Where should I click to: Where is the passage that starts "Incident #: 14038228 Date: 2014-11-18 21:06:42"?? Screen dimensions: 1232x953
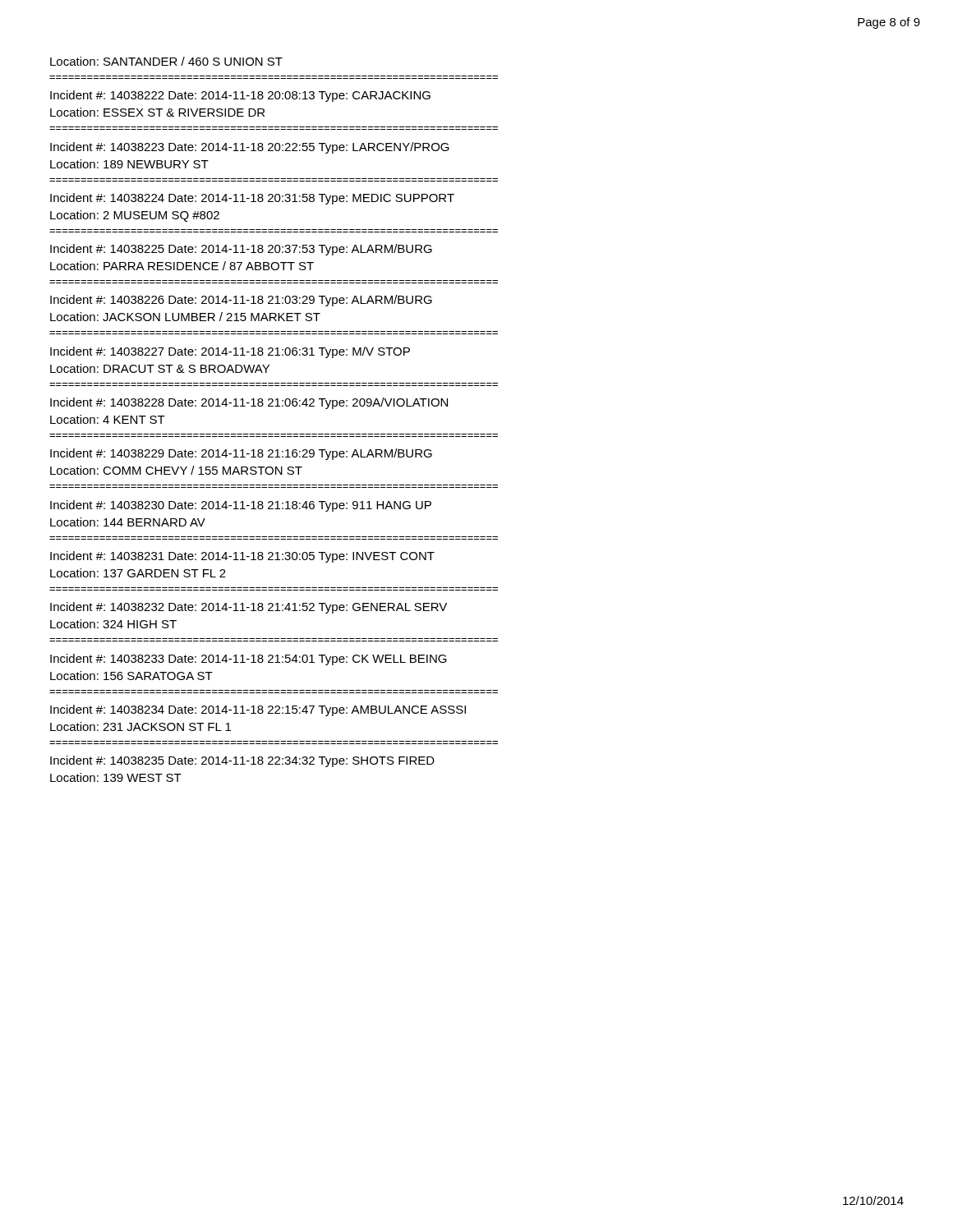pos(249,403)
